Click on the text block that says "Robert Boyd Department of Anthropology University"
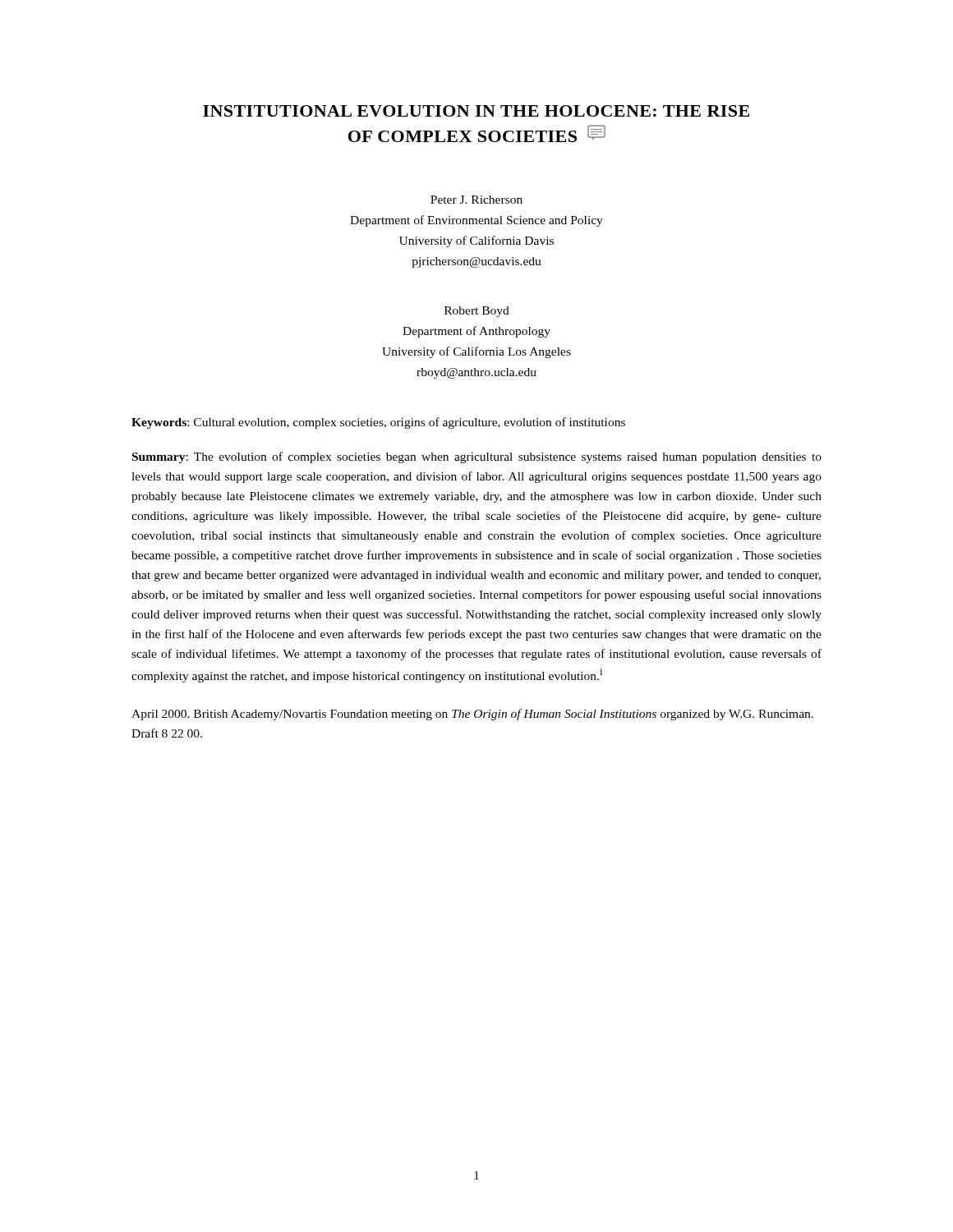The image size is (953, 1232). point(476,341)
